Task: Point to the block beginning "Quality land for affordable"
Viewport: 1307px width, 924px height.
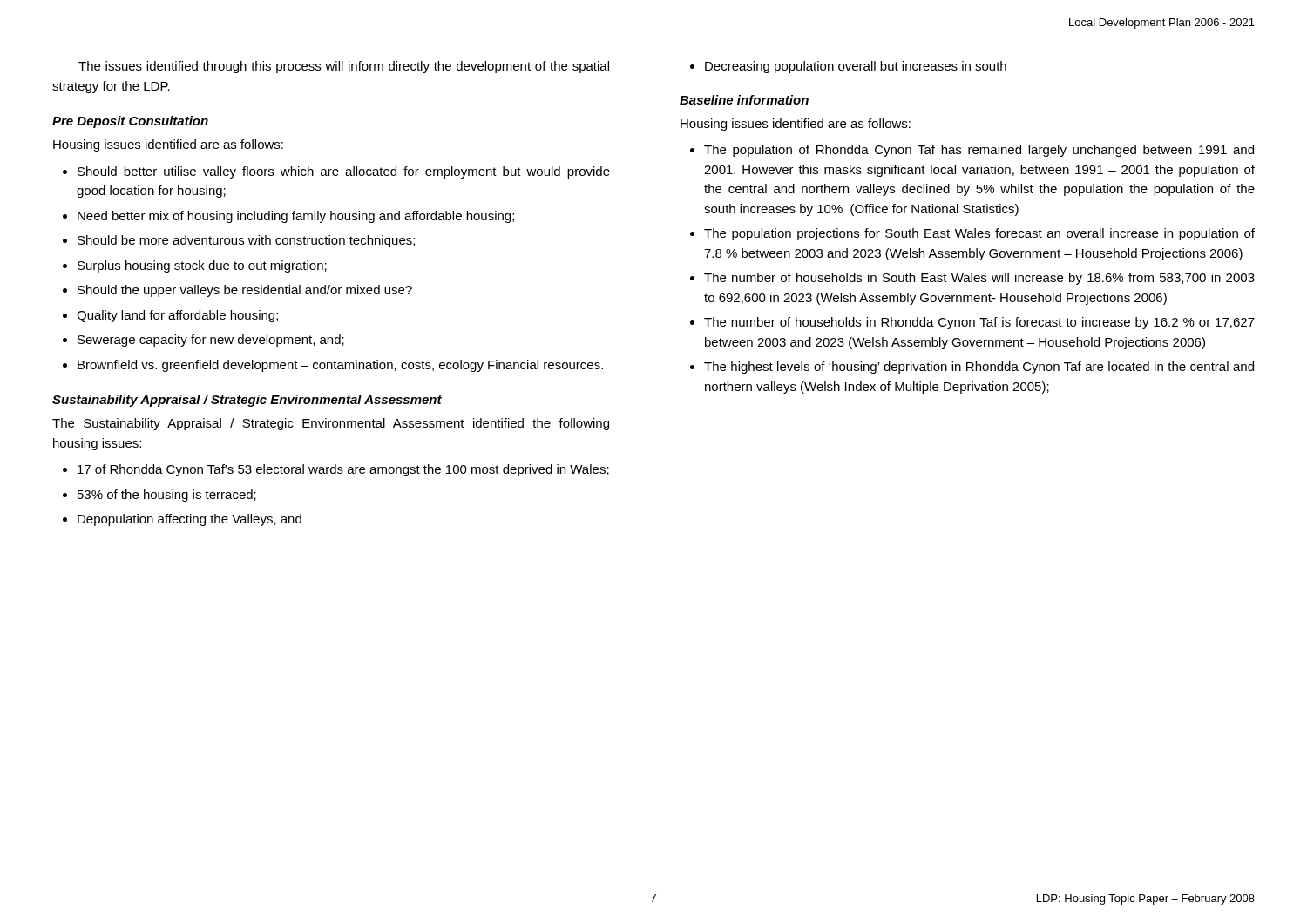Action: 178,314
